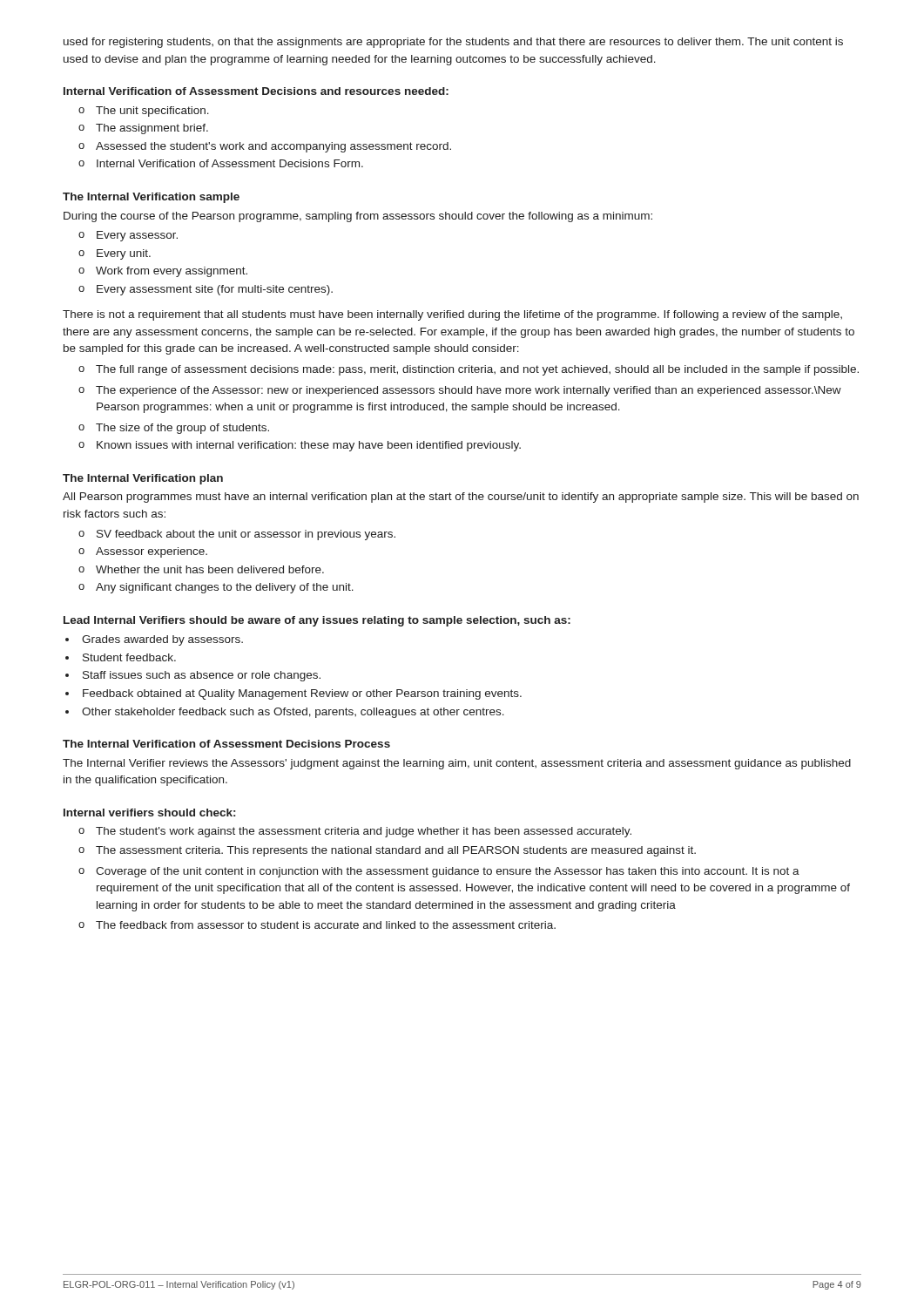Locate the list item that reads "The experience of the Assessor: new or"
The image size is (924, 1307).
[468, 398]
